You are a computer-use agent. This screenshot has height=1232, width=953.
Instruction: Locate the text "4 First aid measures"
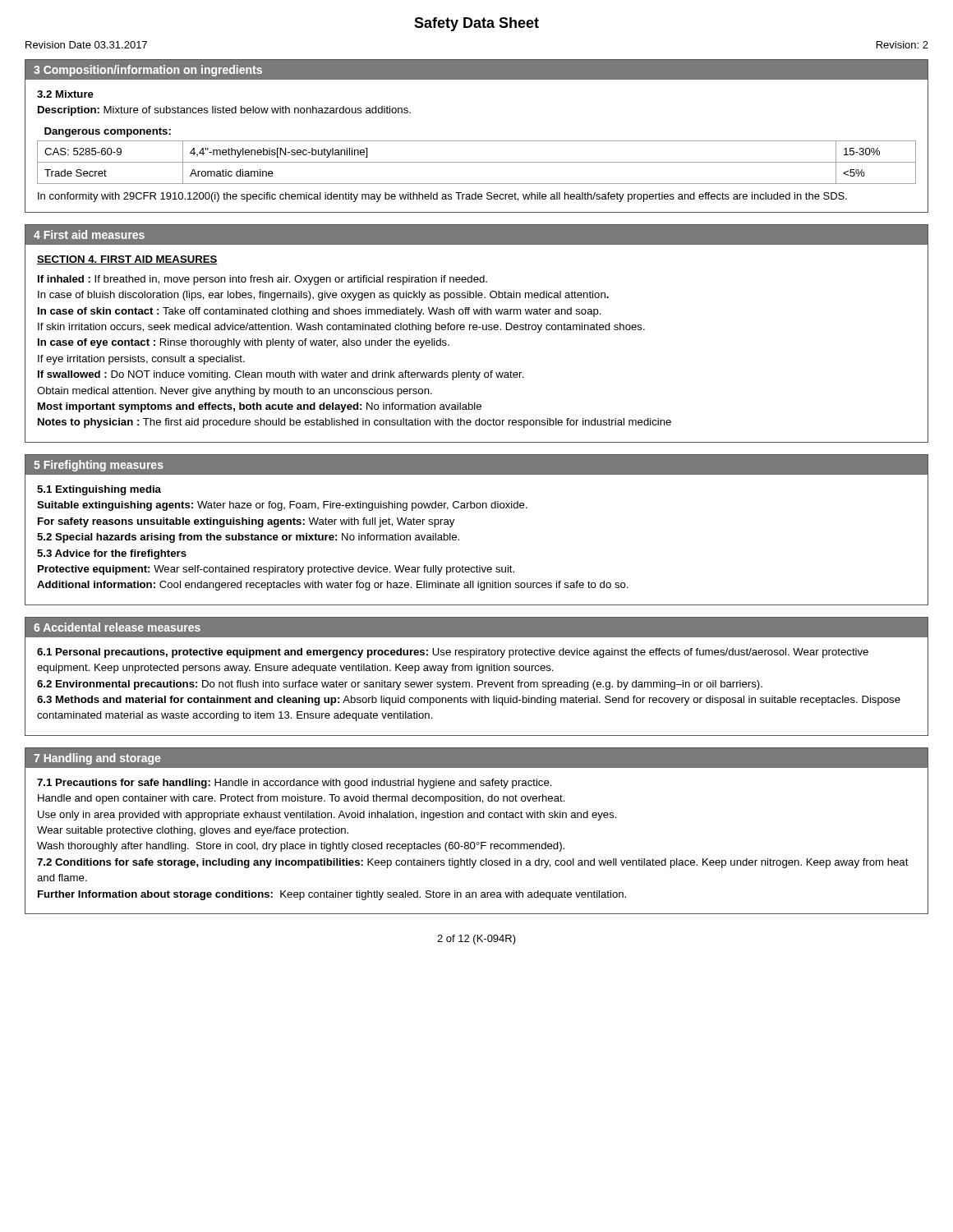(89, 235)
